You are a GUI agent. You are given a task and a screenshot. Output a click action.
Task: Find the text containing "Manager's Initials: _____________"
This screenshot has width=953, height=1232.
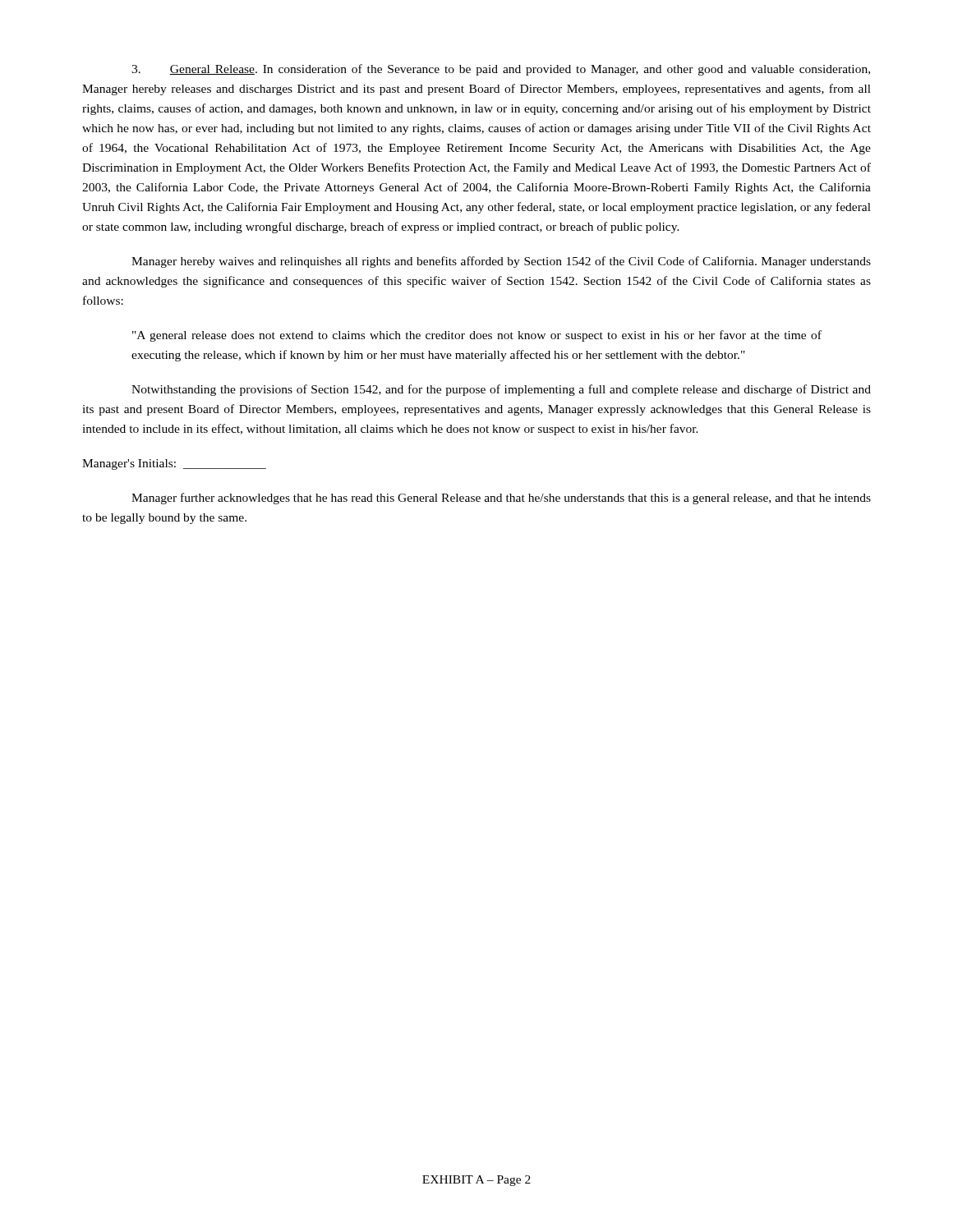pyautogui.click(x=174, y=463)
